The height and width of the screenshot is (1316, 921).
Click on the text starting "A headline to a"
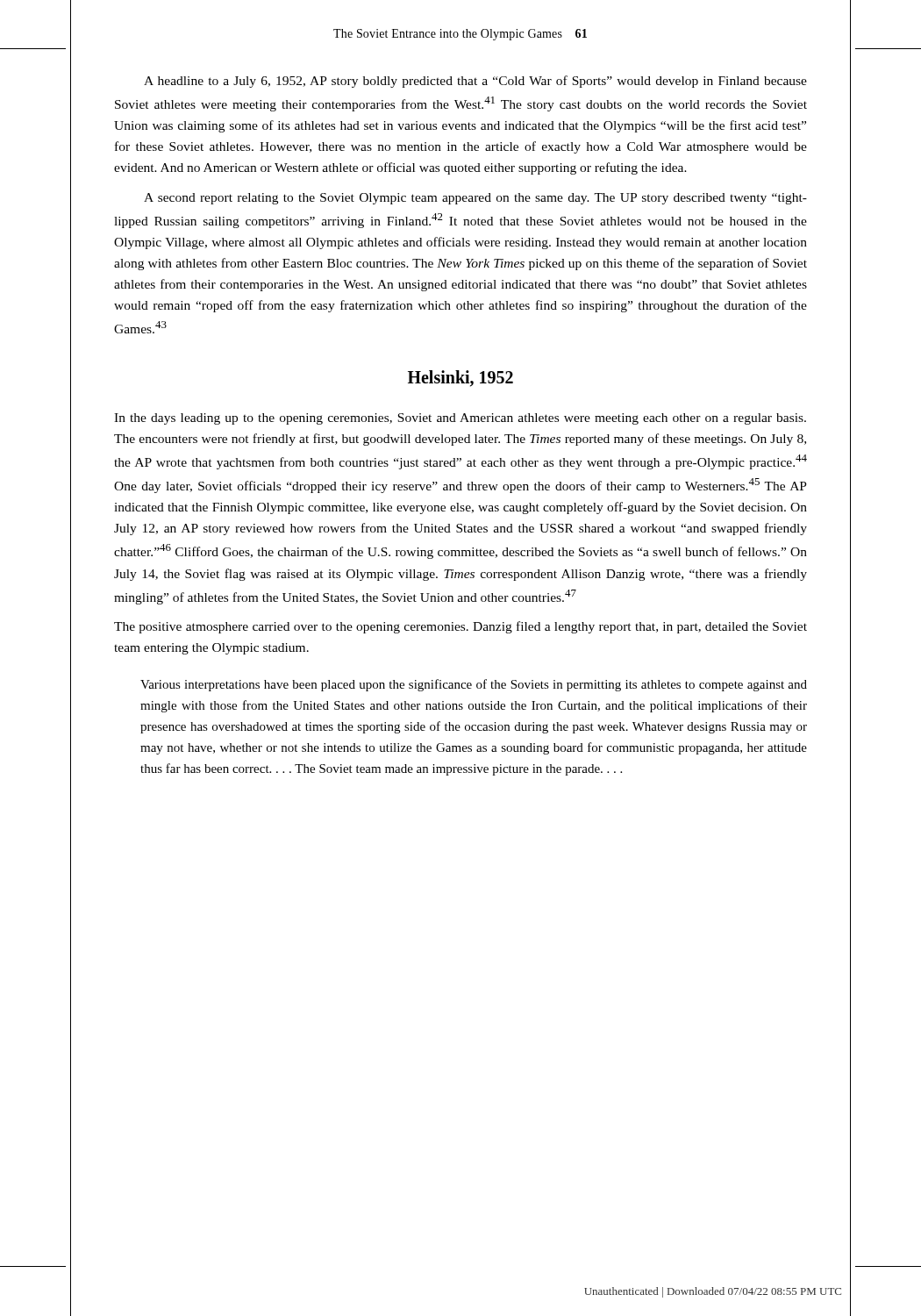point(460,205)
